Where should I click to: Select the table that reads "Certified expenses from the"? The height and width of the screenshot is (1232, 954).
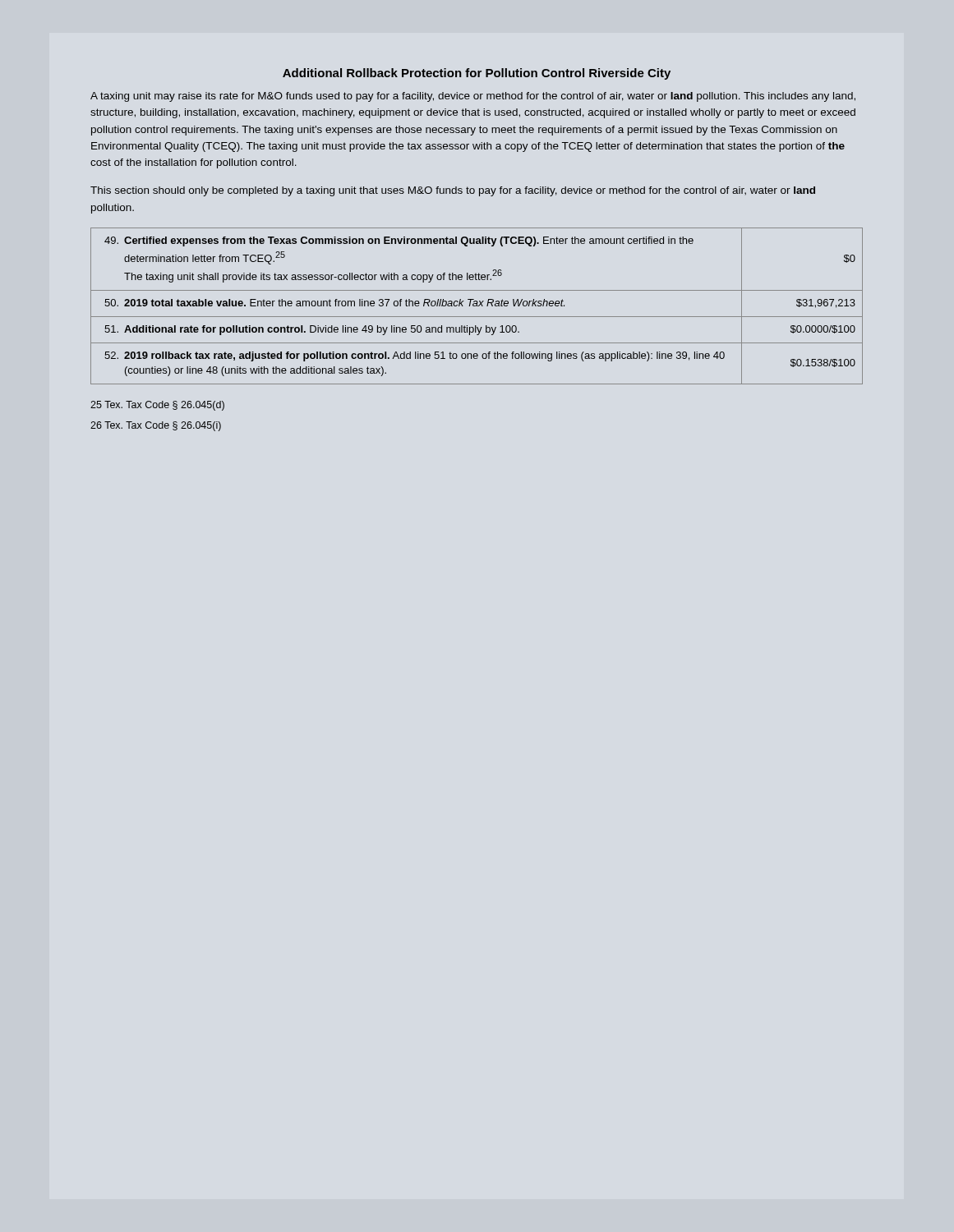pos(477,306)
